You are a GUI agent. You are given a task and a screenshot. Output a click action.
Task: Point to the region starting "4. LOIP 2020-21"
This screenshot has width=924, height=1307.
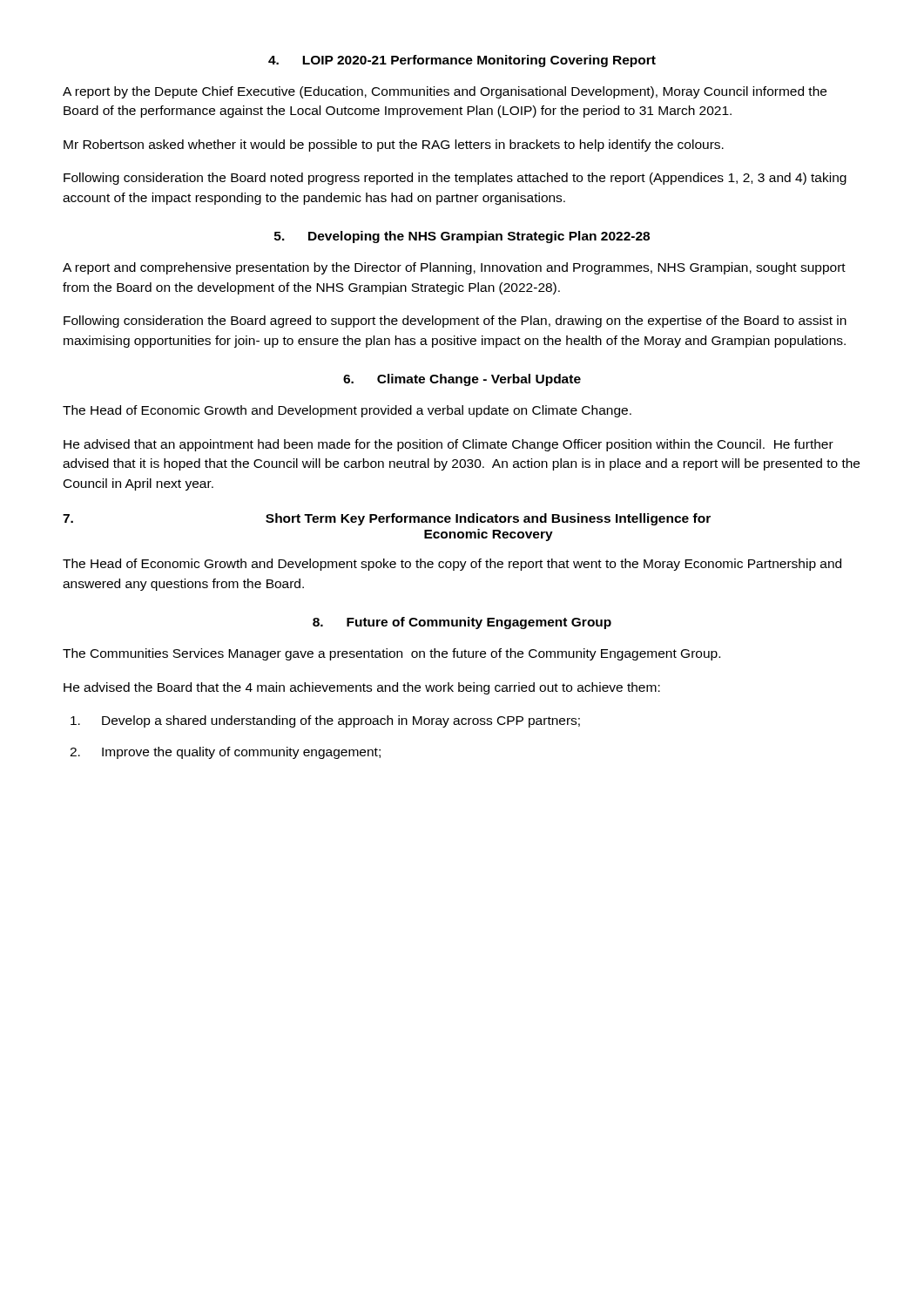click(x=462, y=60)
